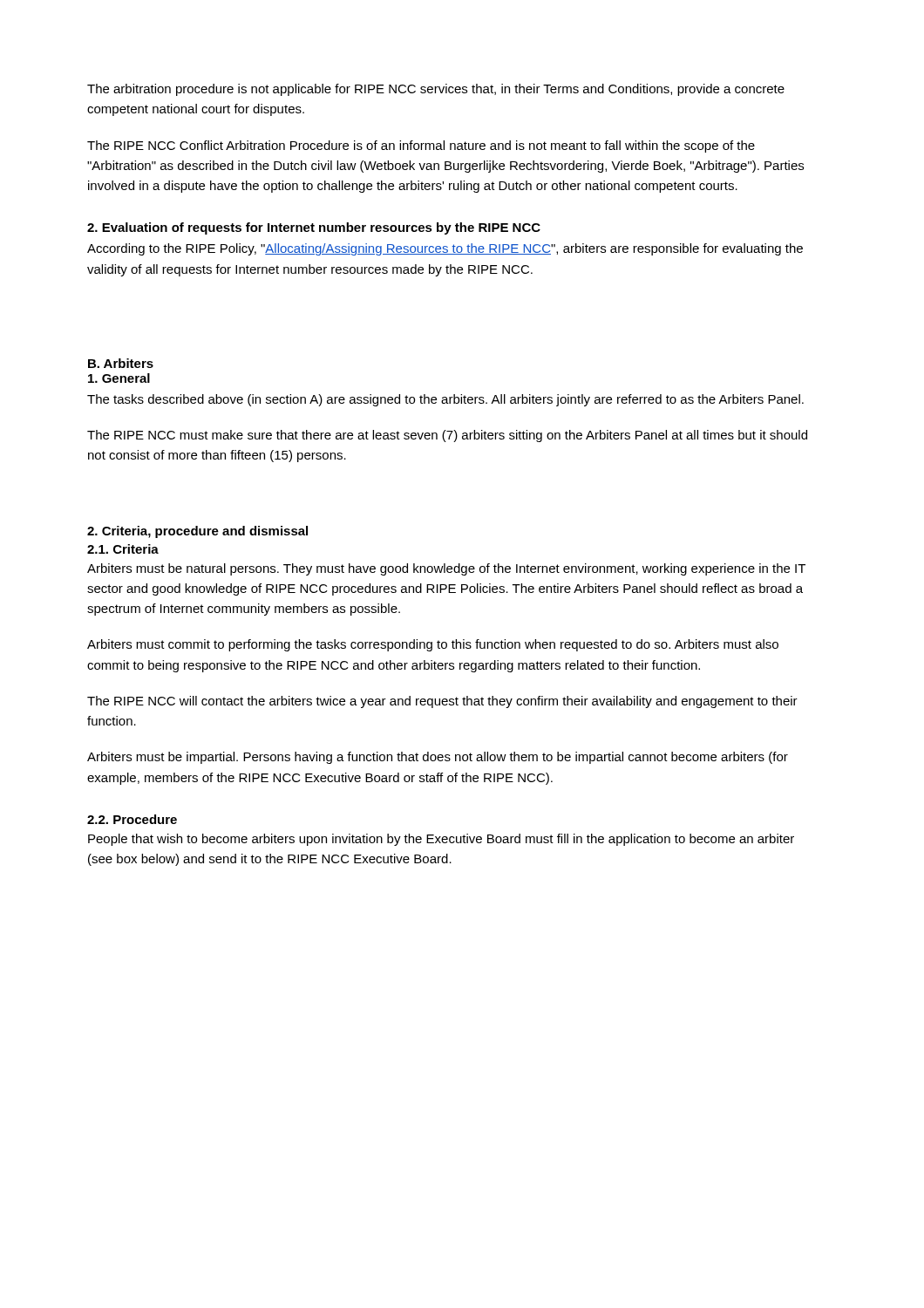Locate the text starting "2.1. Criteria"

coord(123,549)
